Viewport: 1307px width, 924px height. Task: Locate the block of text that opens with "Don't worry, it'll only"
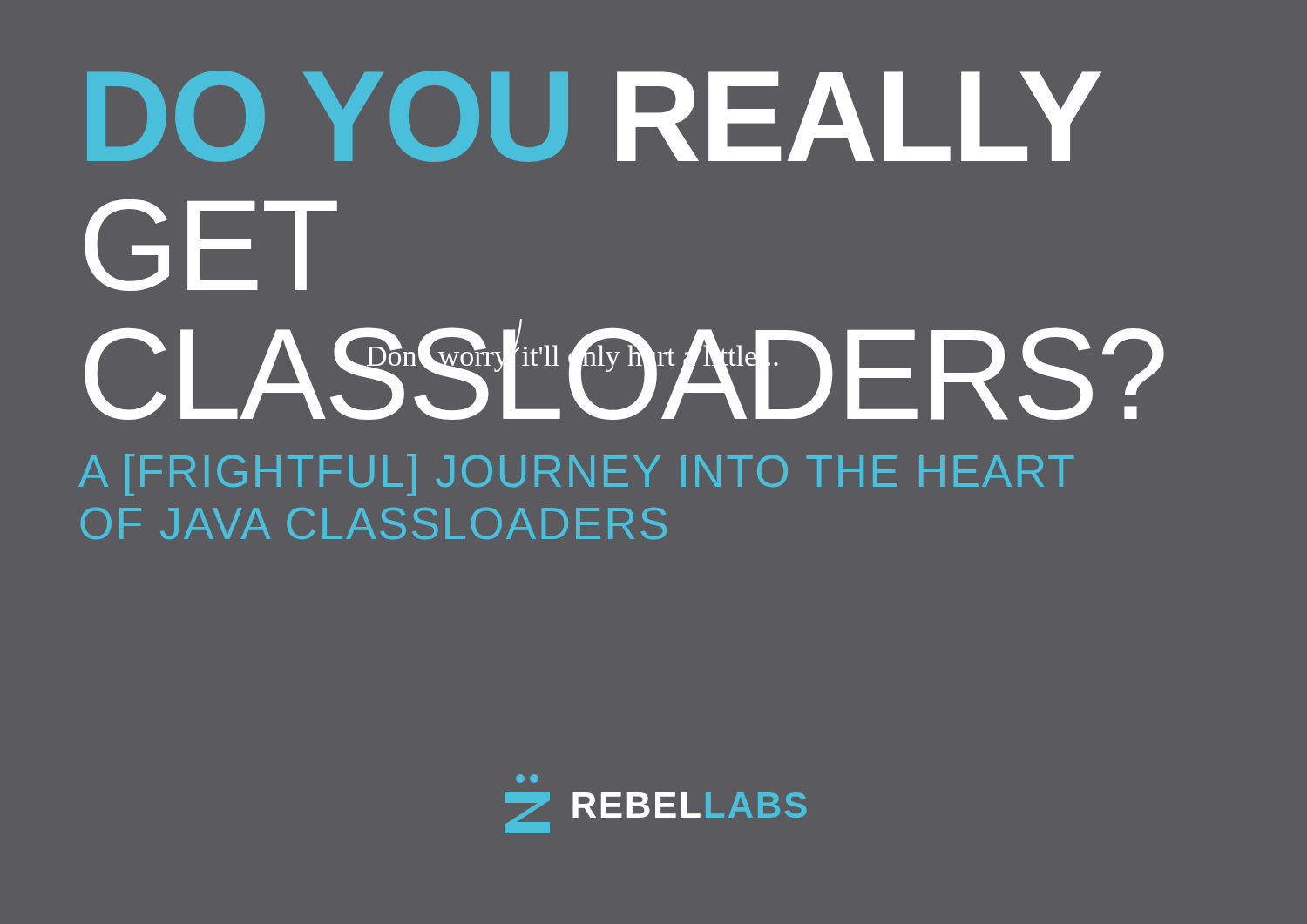[x=573, y=356]
